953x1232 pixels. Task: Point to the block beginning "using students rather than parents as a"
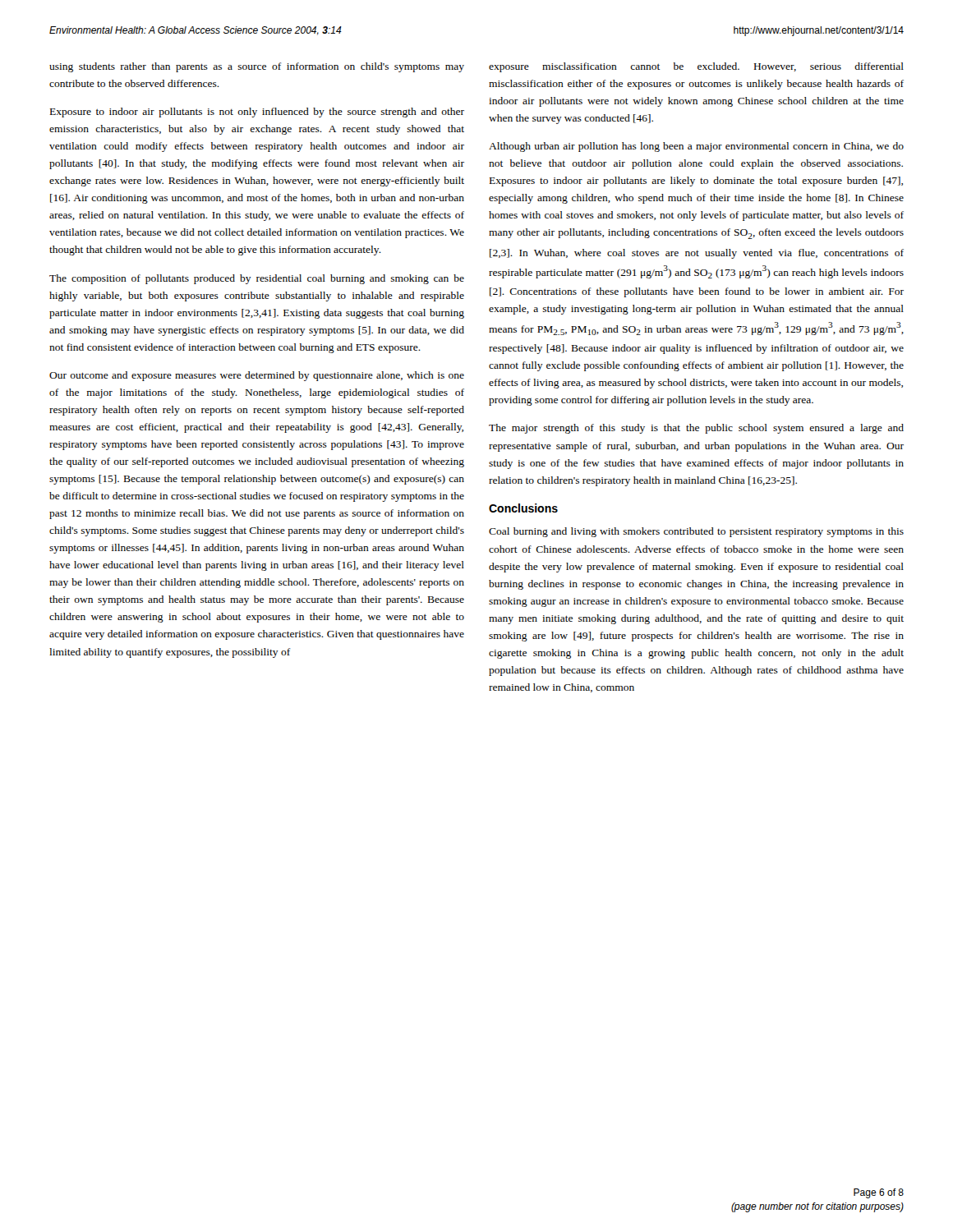point(257,75)
